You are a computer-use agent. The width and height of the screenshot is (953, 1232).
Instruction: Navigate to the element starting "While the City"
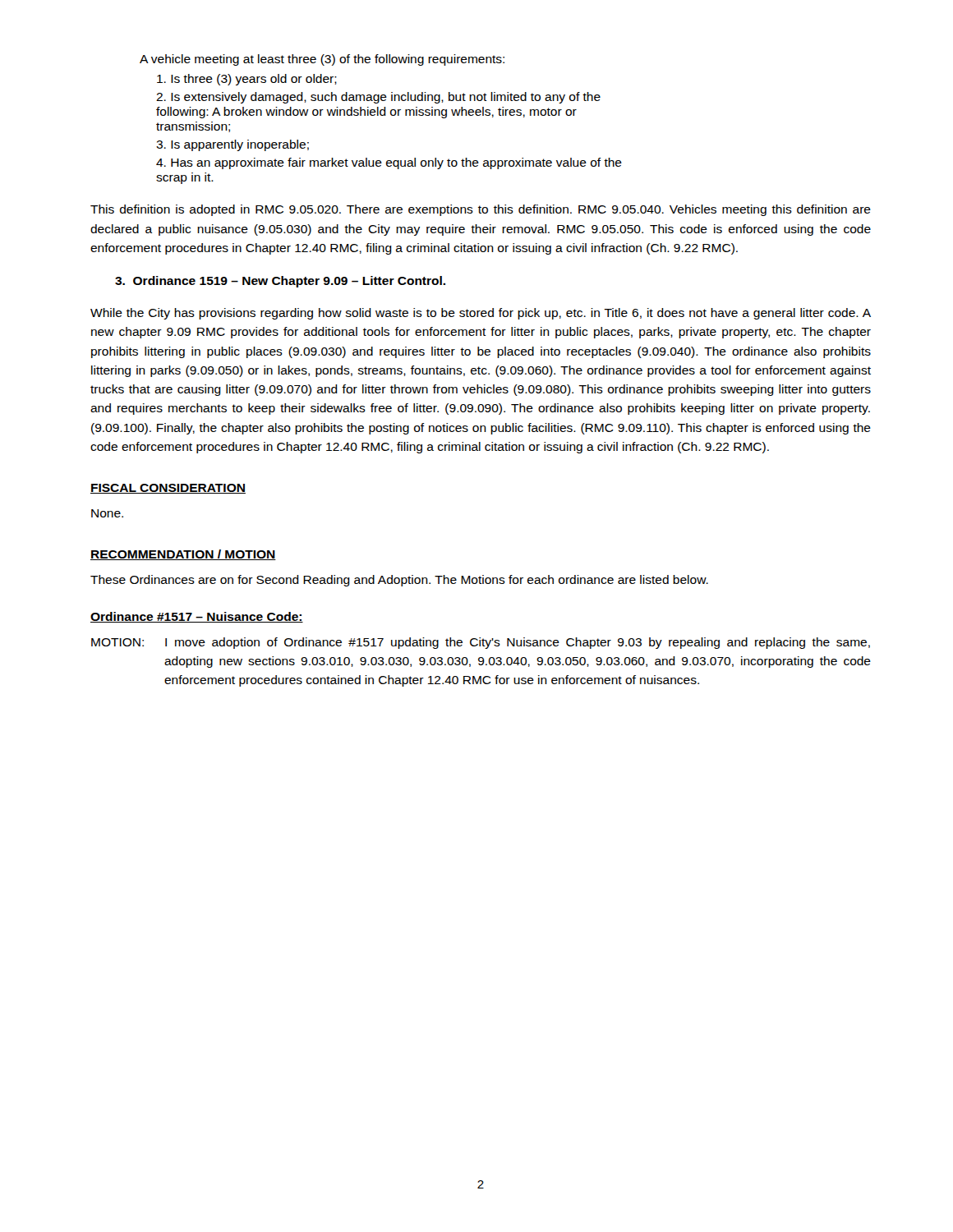point(481,379)
